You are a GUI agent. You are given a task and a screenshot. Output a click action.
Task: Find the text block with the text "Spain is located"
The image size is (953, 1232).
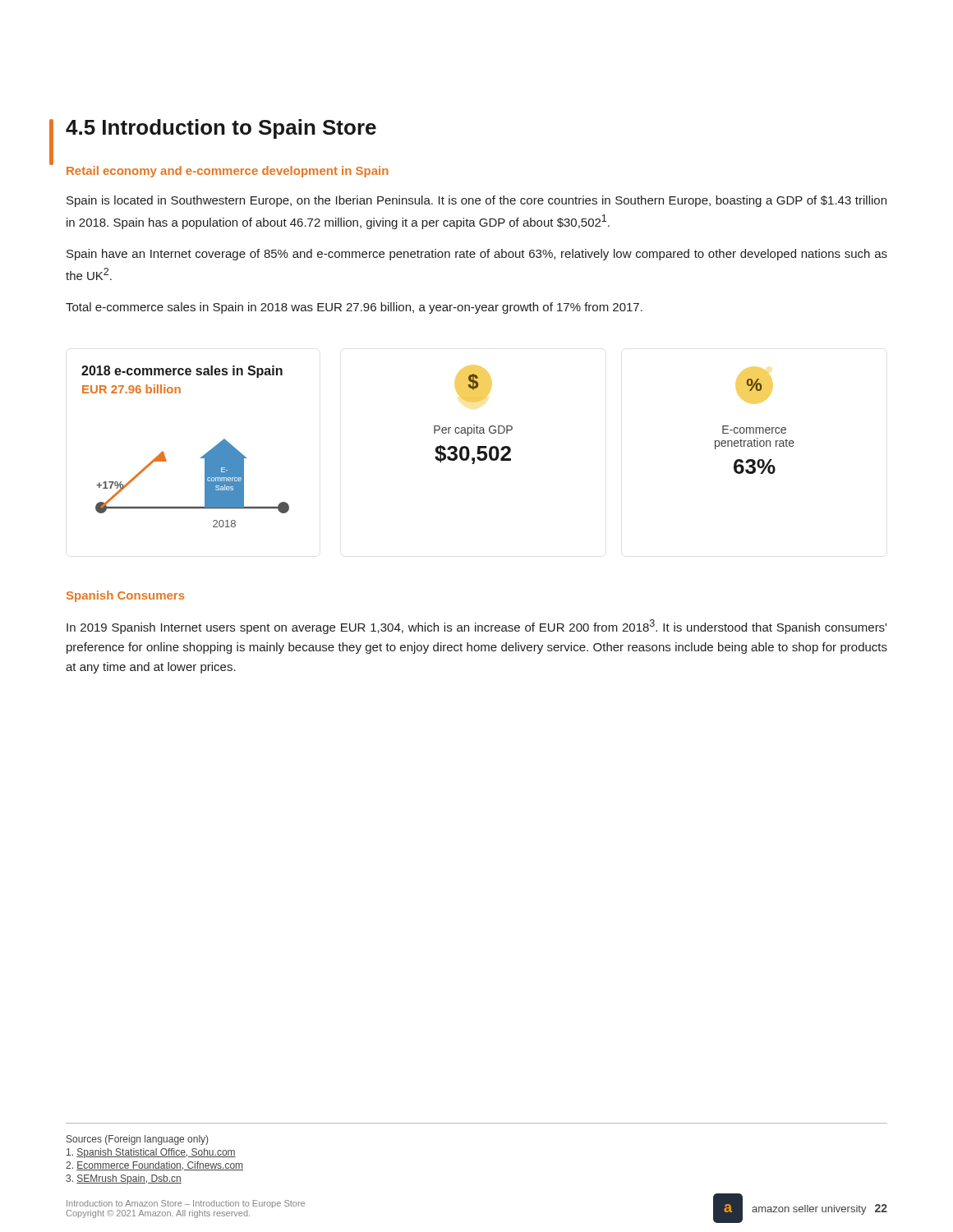tap(476, 211)
